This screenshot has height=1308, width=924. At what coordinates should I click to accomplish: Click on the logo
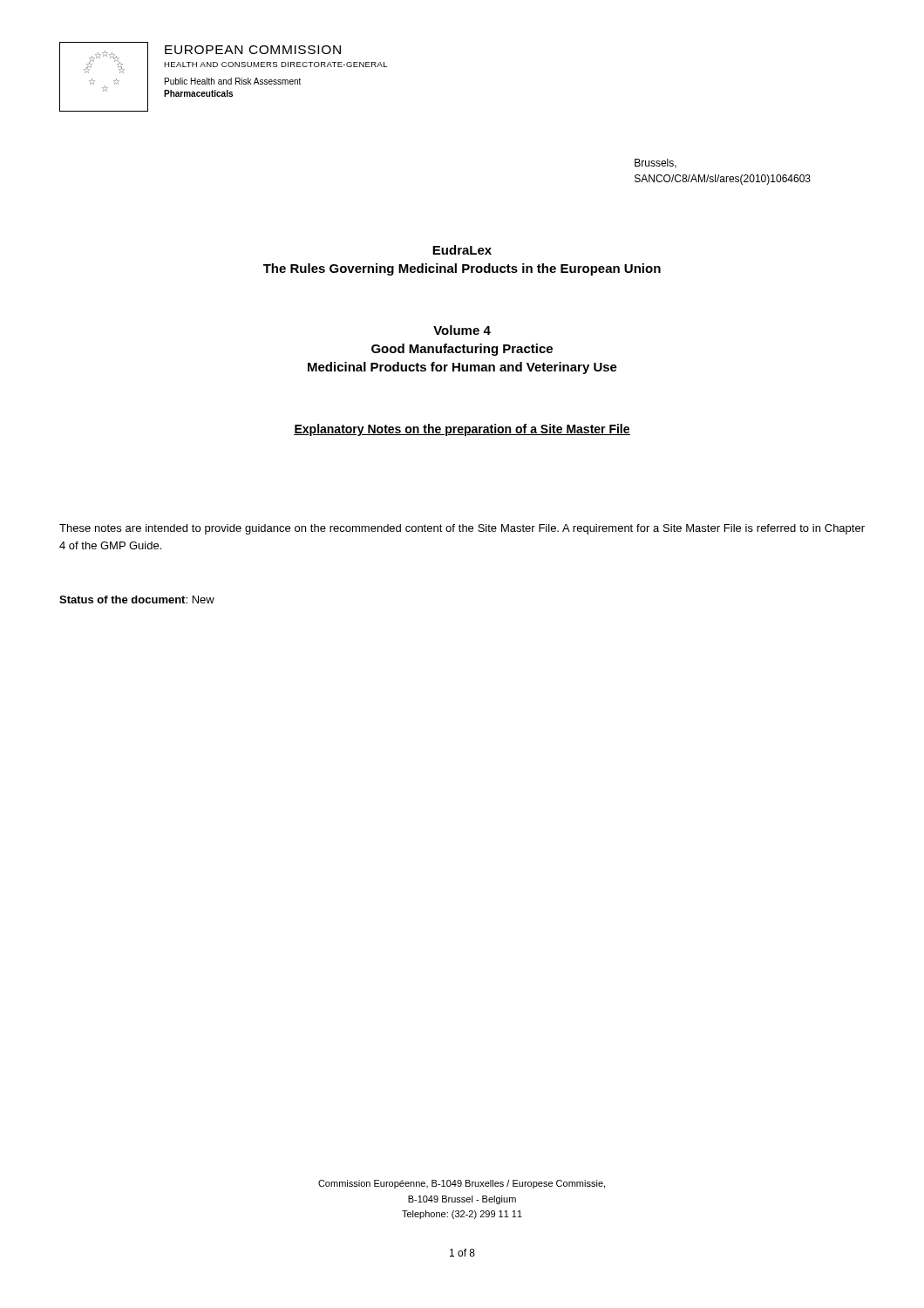click(104, 77)
